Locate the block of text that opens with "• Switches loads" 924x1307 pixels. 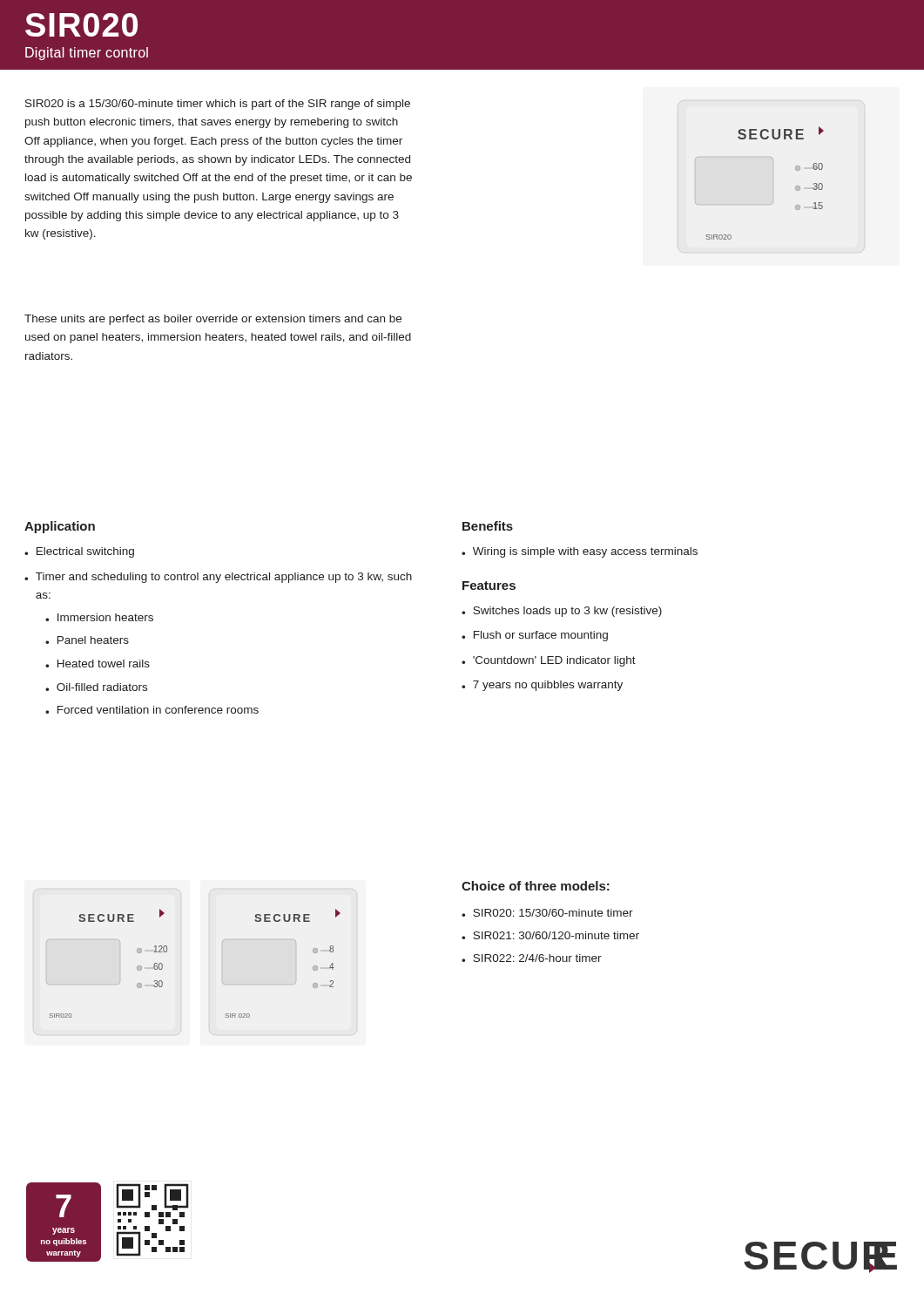pyautogui.click(x=562, y=612)
